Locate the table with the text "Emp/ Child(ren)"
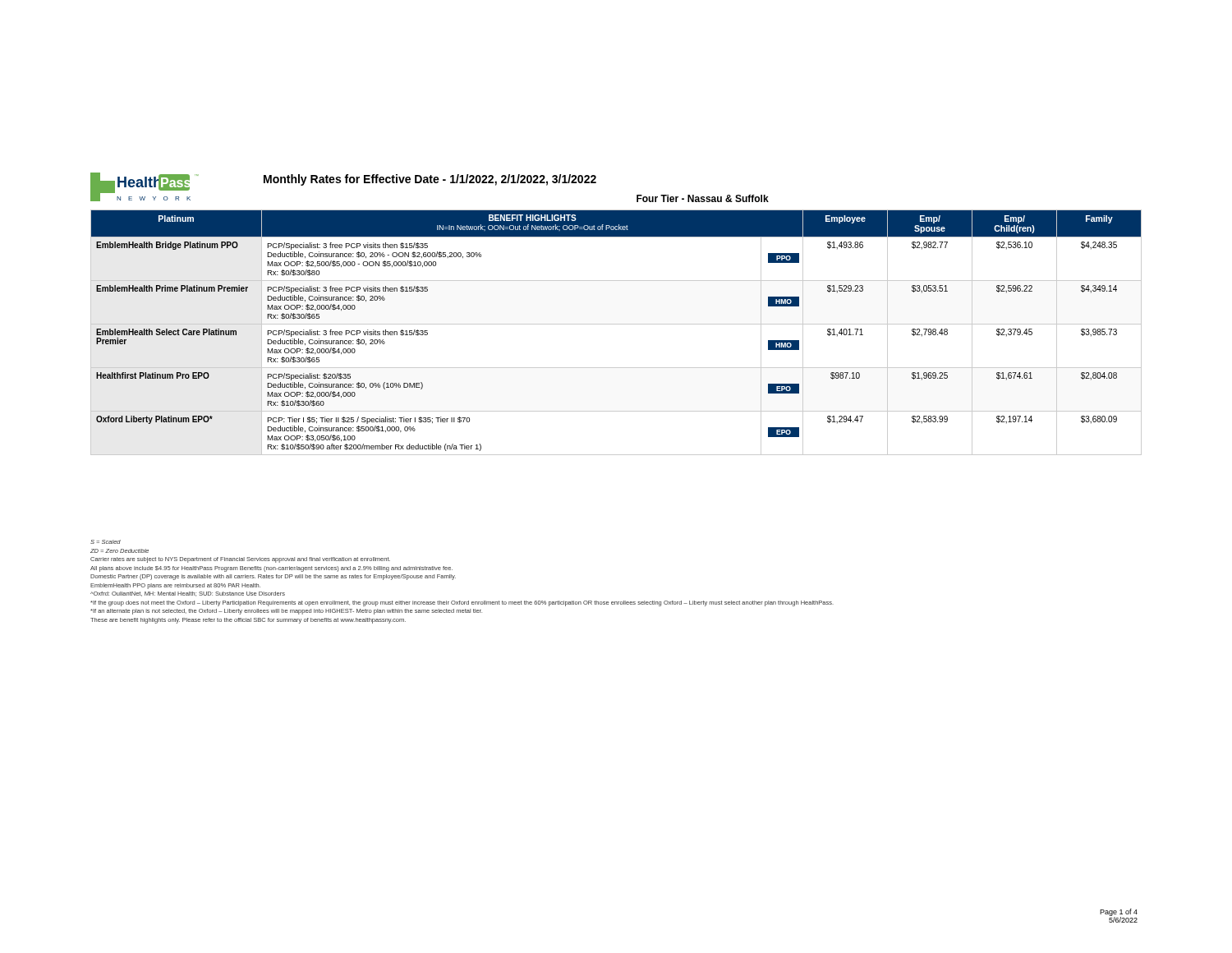 [616, 332]
